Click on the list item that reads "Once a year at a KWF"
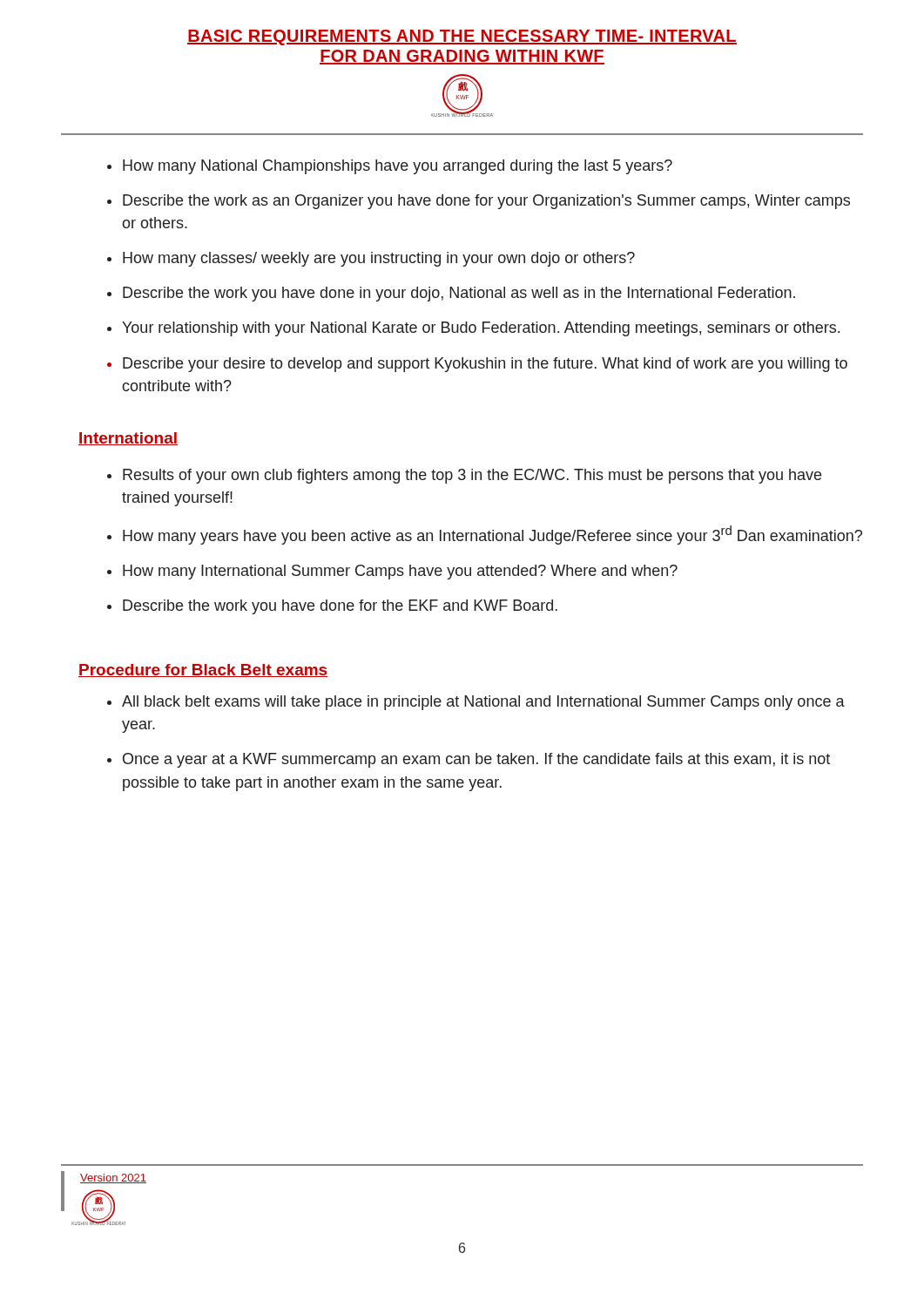 (x=484, y=771)
